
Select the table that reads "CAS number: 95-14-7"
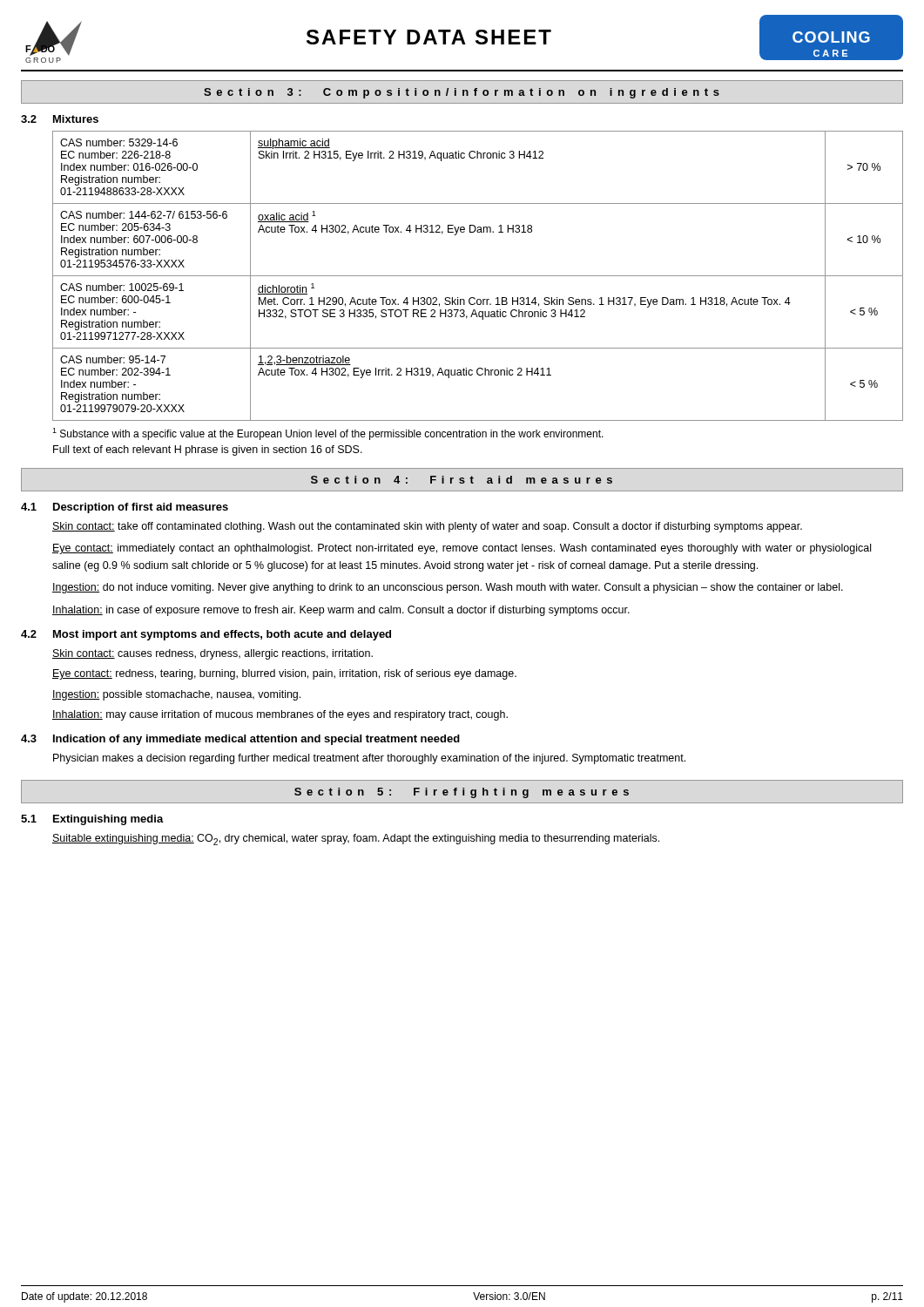click(x=478, y=276)
